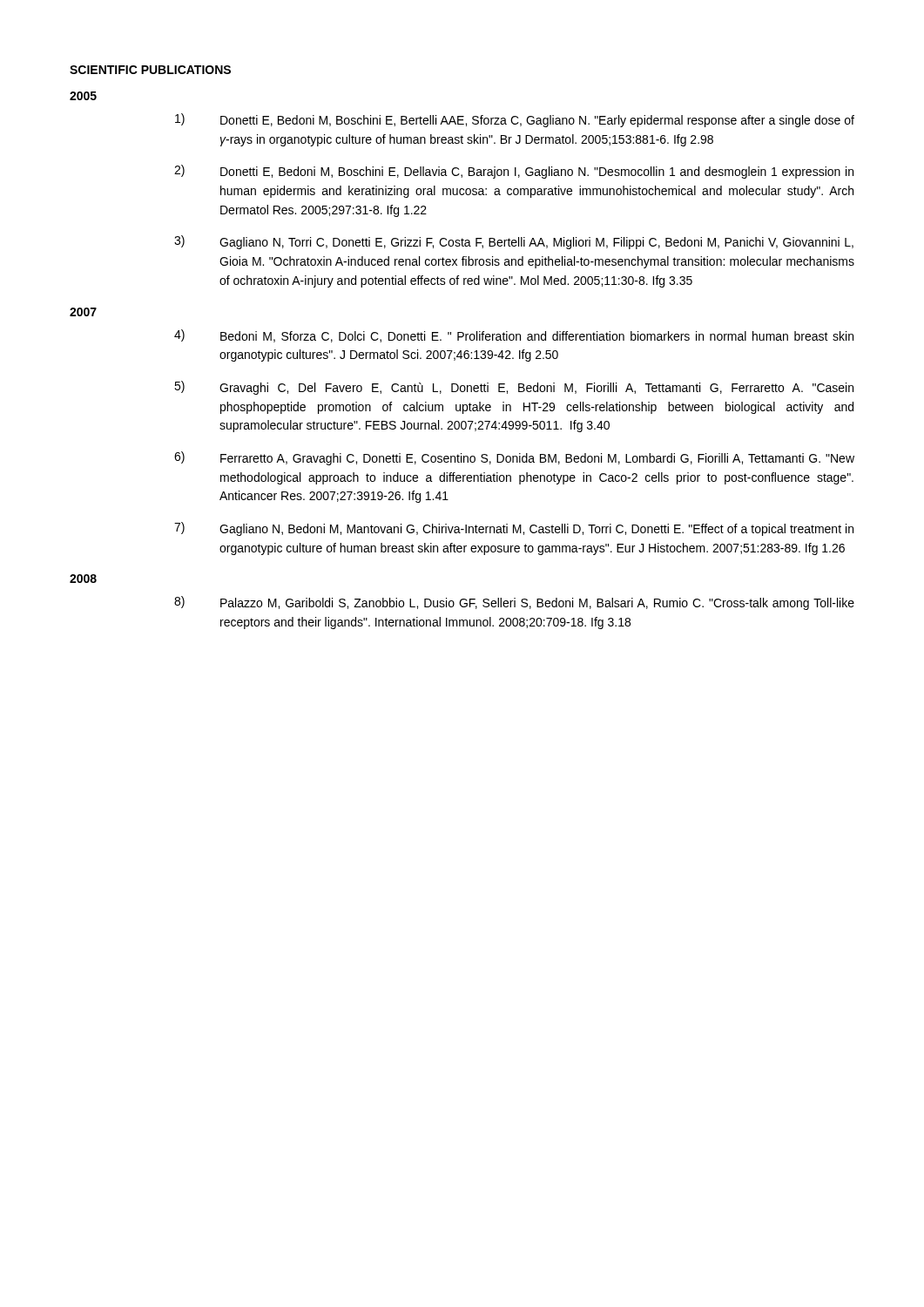Find the section header containing "SCIENTIFIC PUBLICATIONS"
The height and width of the screenshot is (1307, 924).
151,70
